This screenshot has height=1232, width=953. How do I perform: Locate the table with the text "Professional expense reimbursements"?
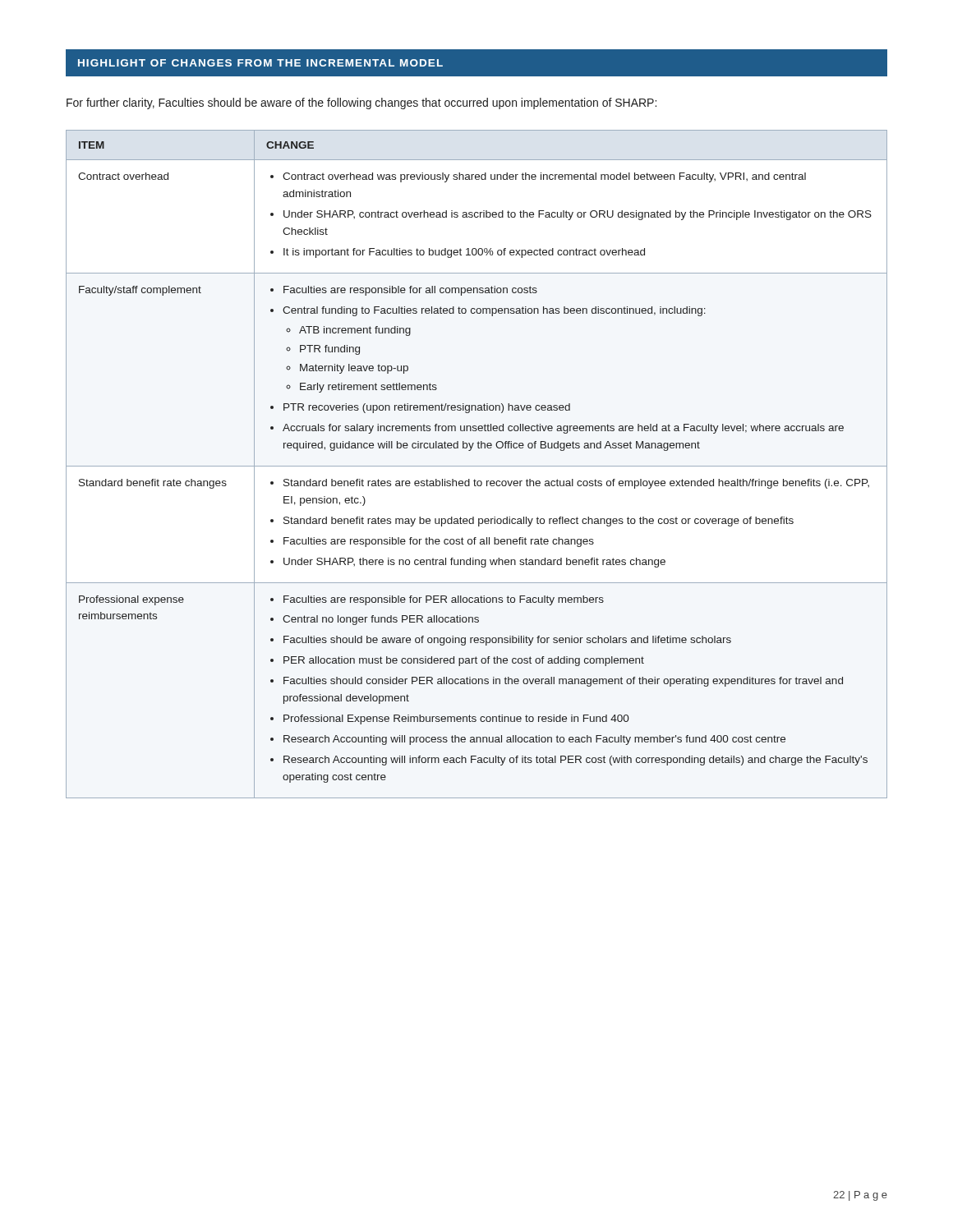click(476, 464)
